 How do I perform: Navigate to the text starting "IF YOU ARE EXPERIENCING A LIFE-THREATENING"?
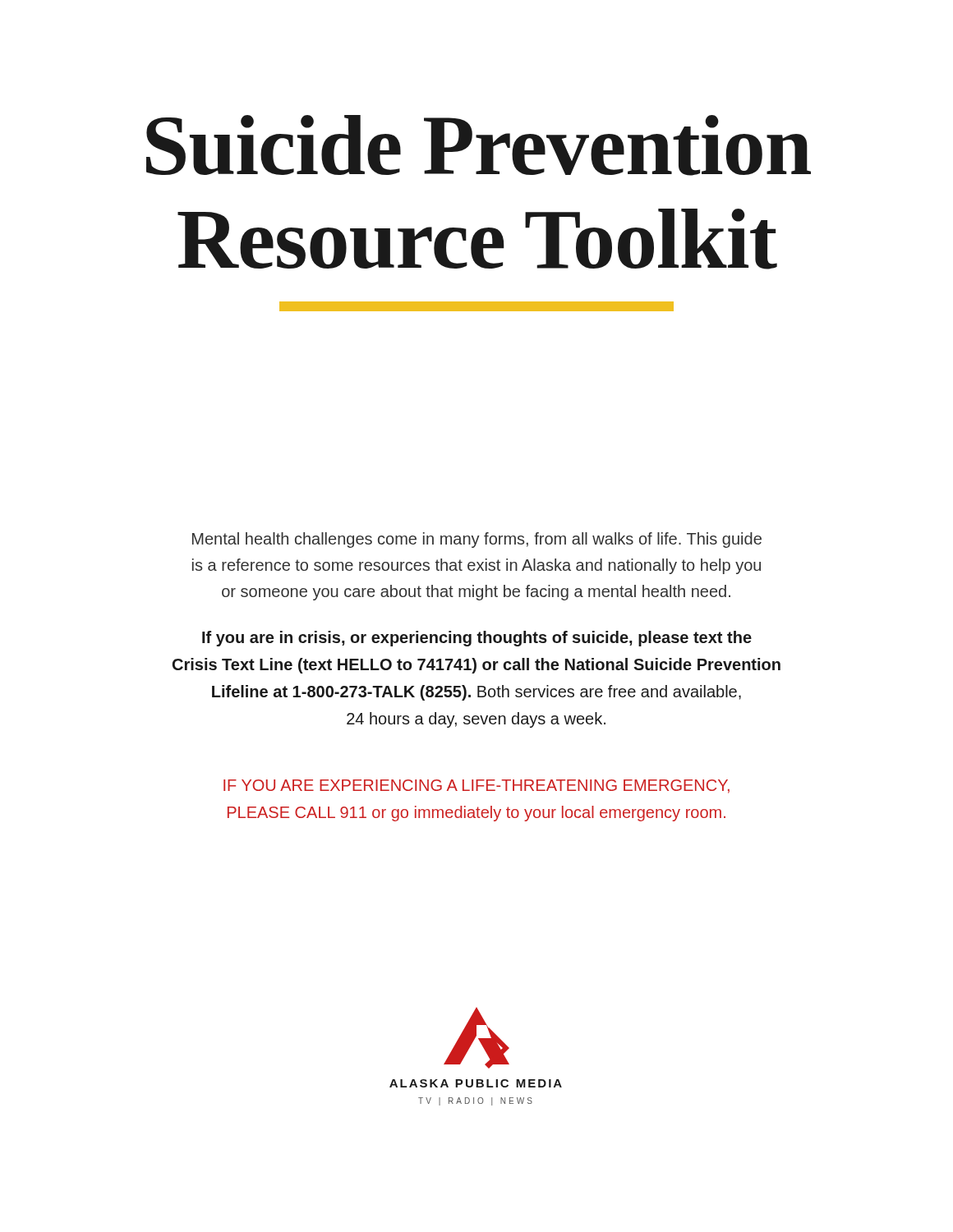(x=476, y=799)
